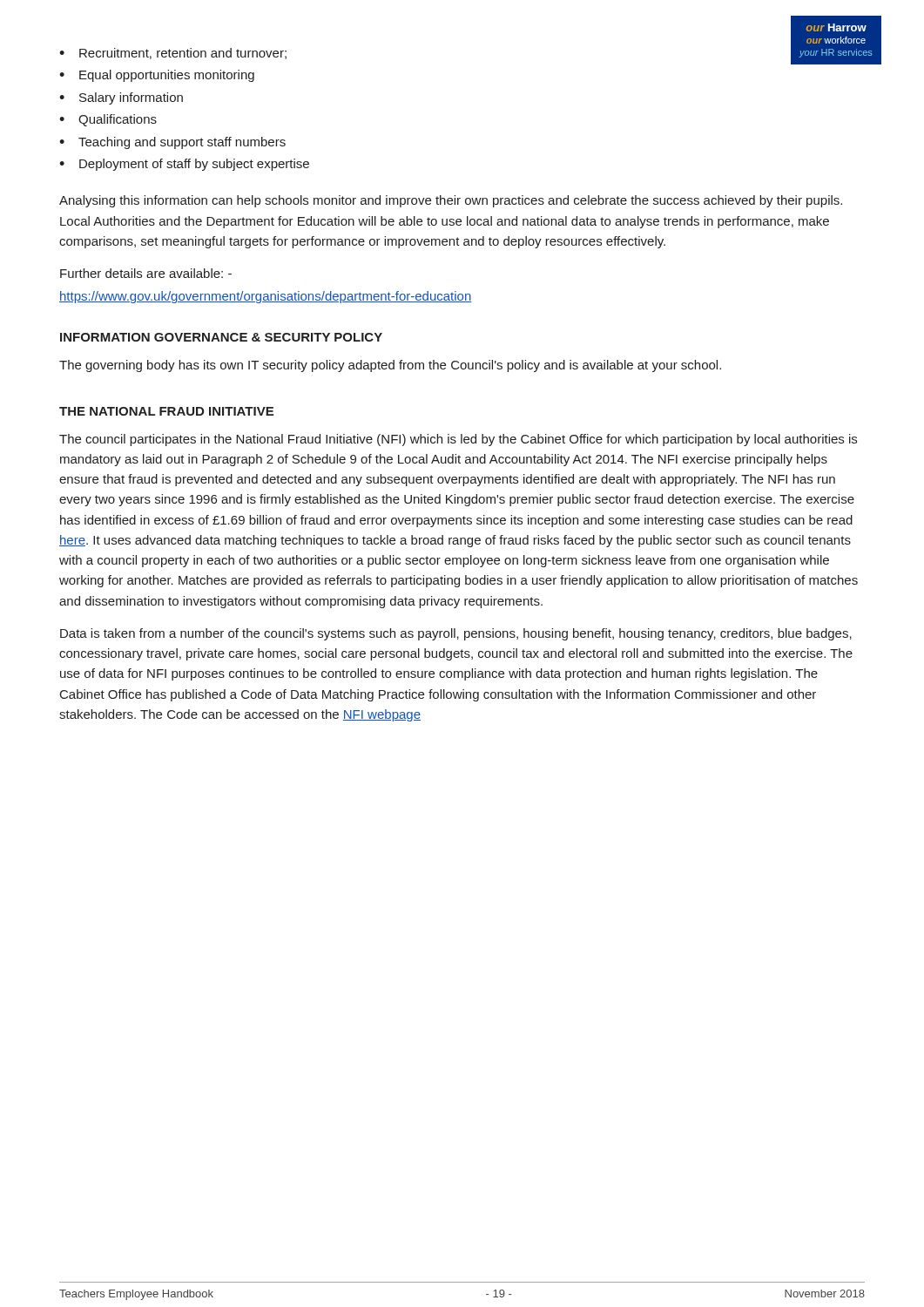924x1307 pixels.
Task: Find the text block that says "Data is taken from a number"
Action: coord(456,673)
